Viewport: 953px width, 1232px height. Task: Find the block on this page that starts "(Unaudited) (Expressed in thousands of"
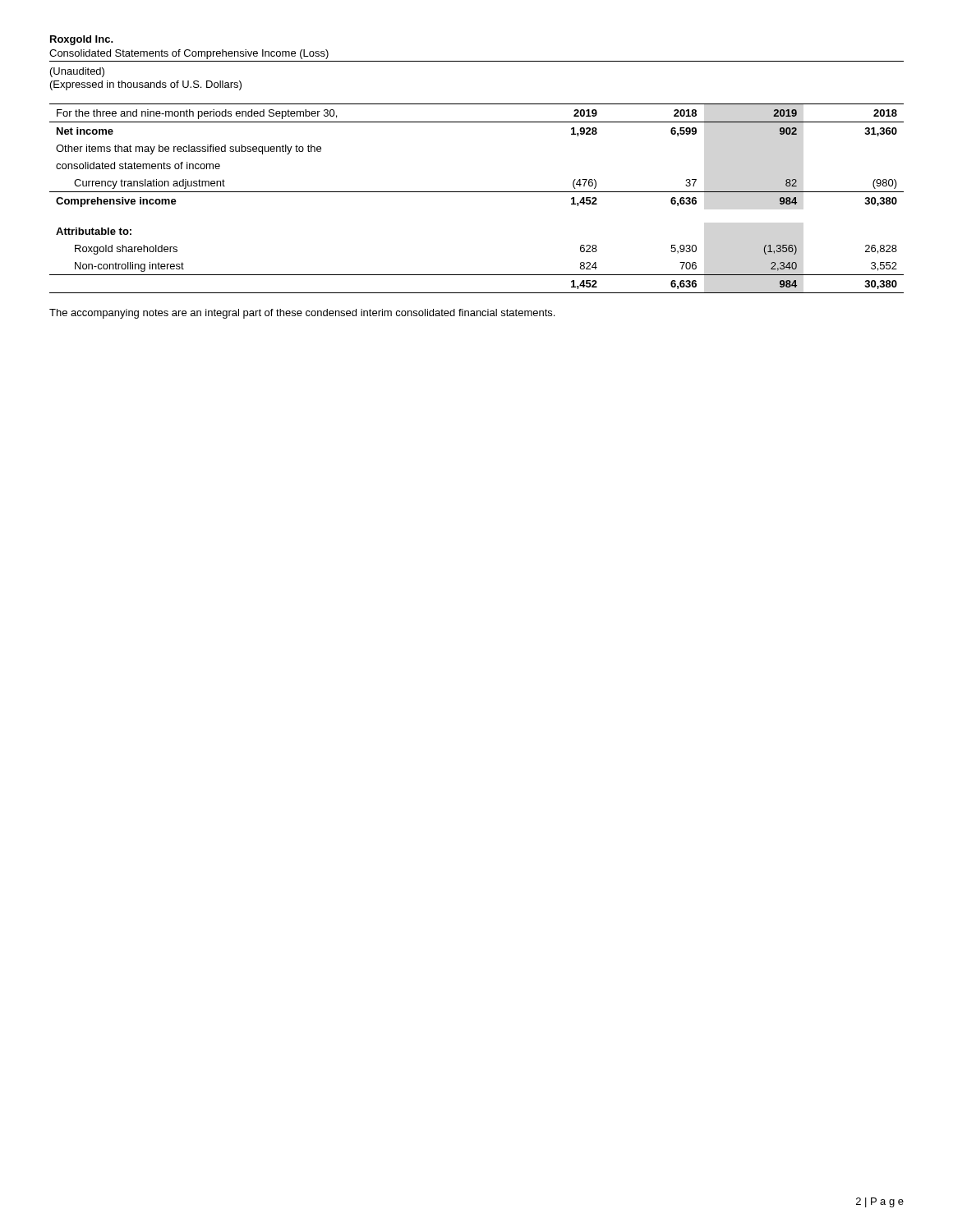[77, 72]
